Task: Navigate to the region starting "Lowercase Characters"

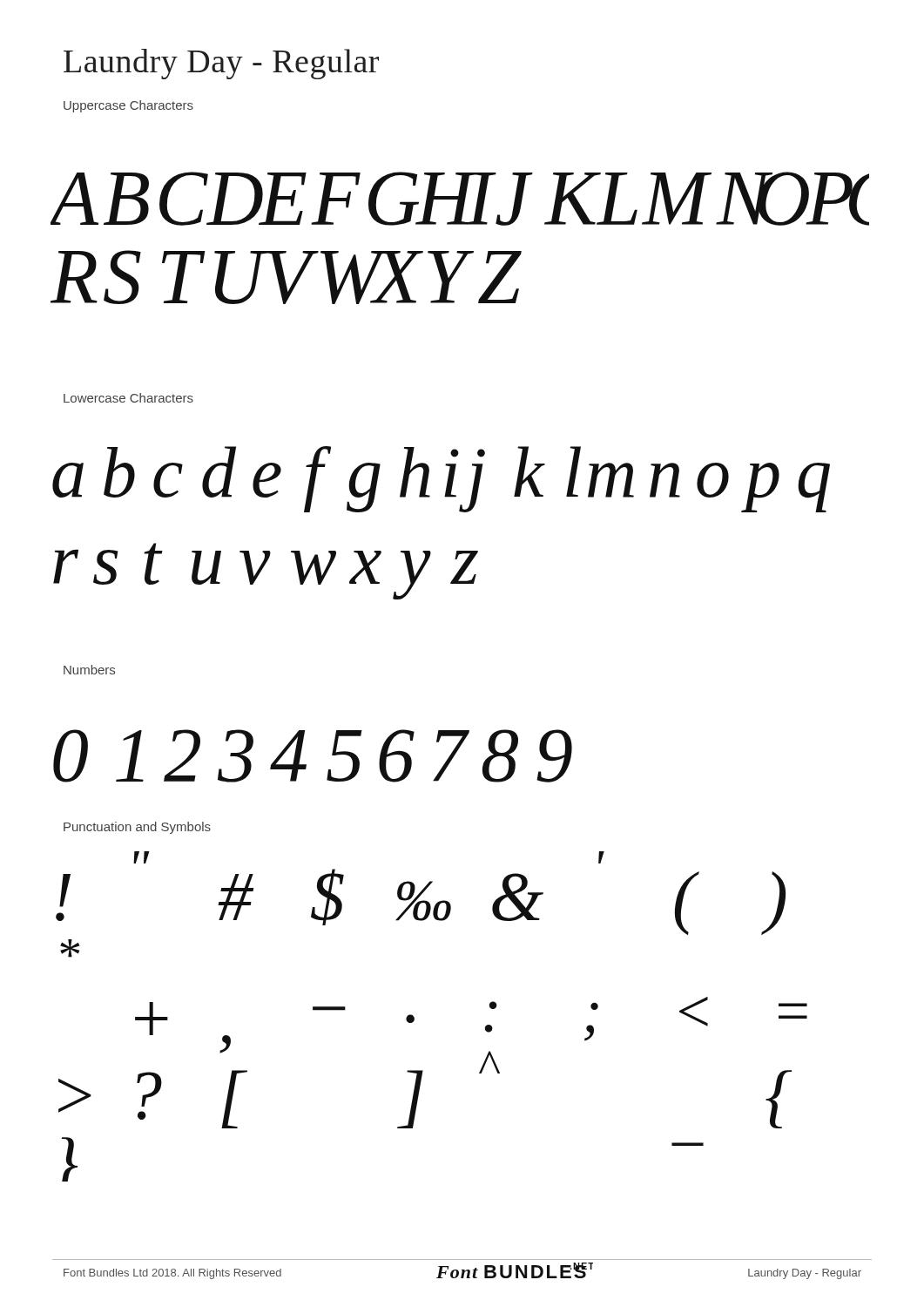Action: (x=128, y=398)
